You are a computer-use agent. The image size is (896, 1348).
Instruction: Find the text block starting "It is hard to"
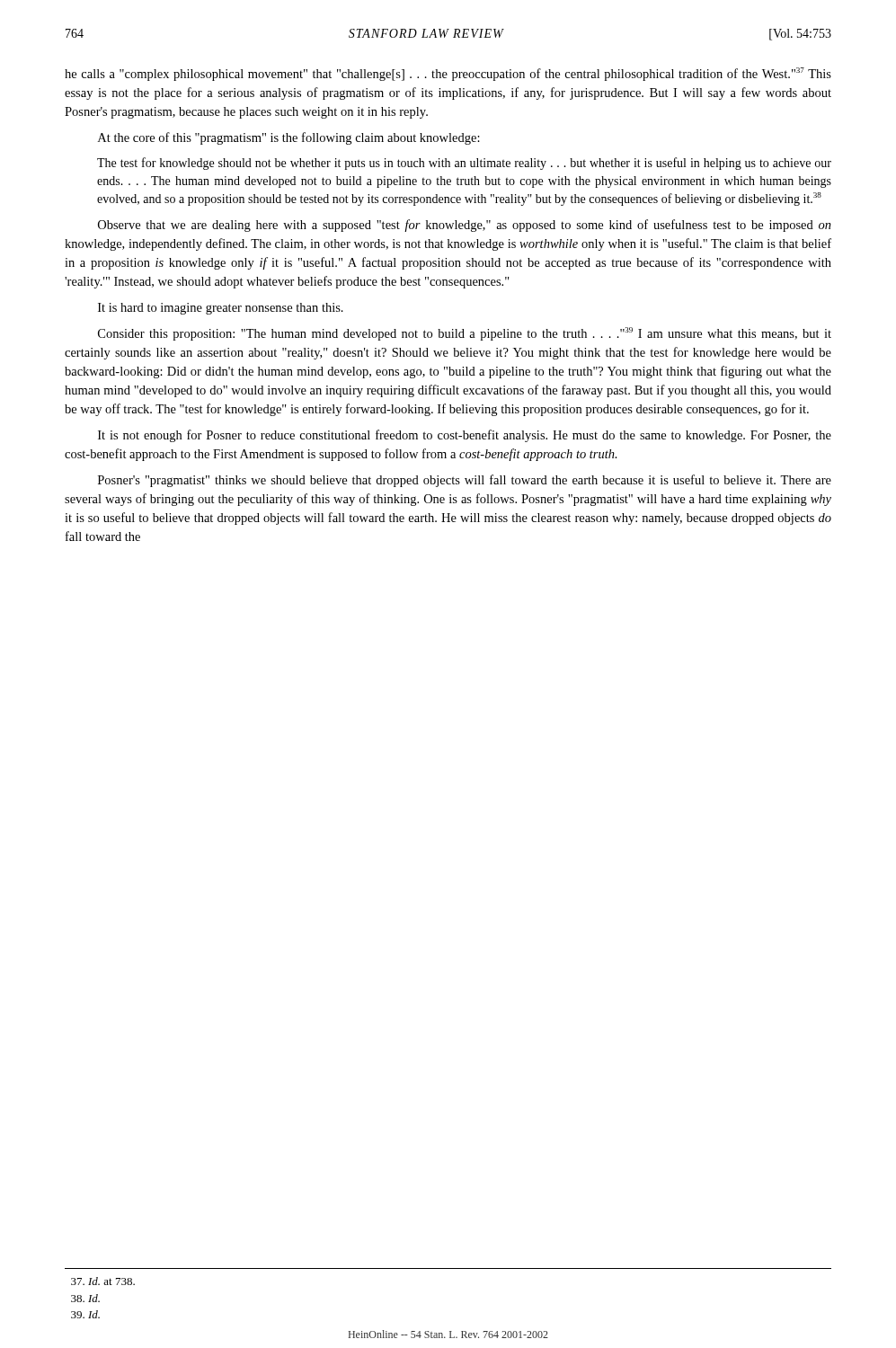[x=221, y=309]
